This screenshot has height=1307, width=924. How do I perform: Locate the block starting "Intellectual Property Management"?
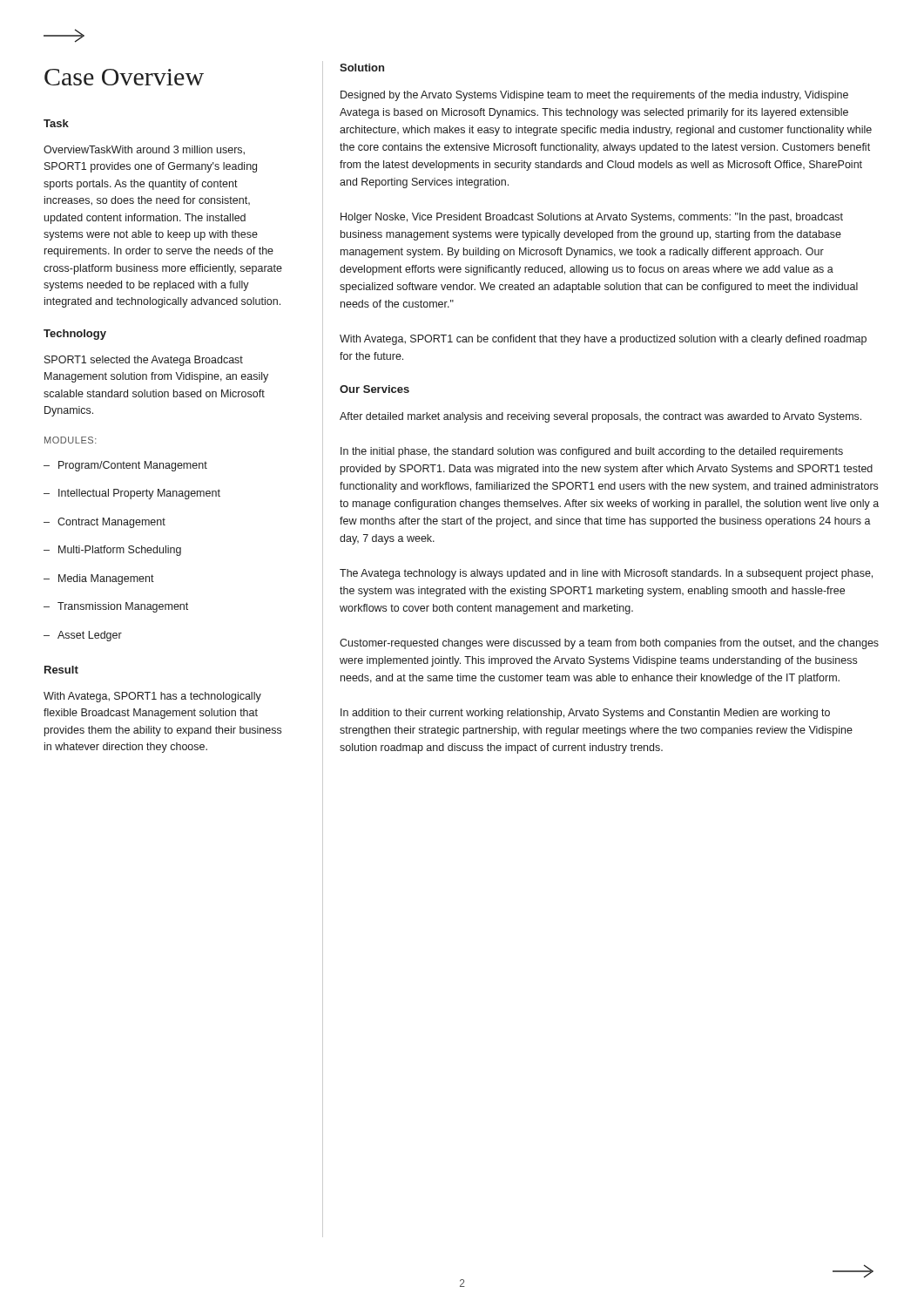(x=165, y=493)
